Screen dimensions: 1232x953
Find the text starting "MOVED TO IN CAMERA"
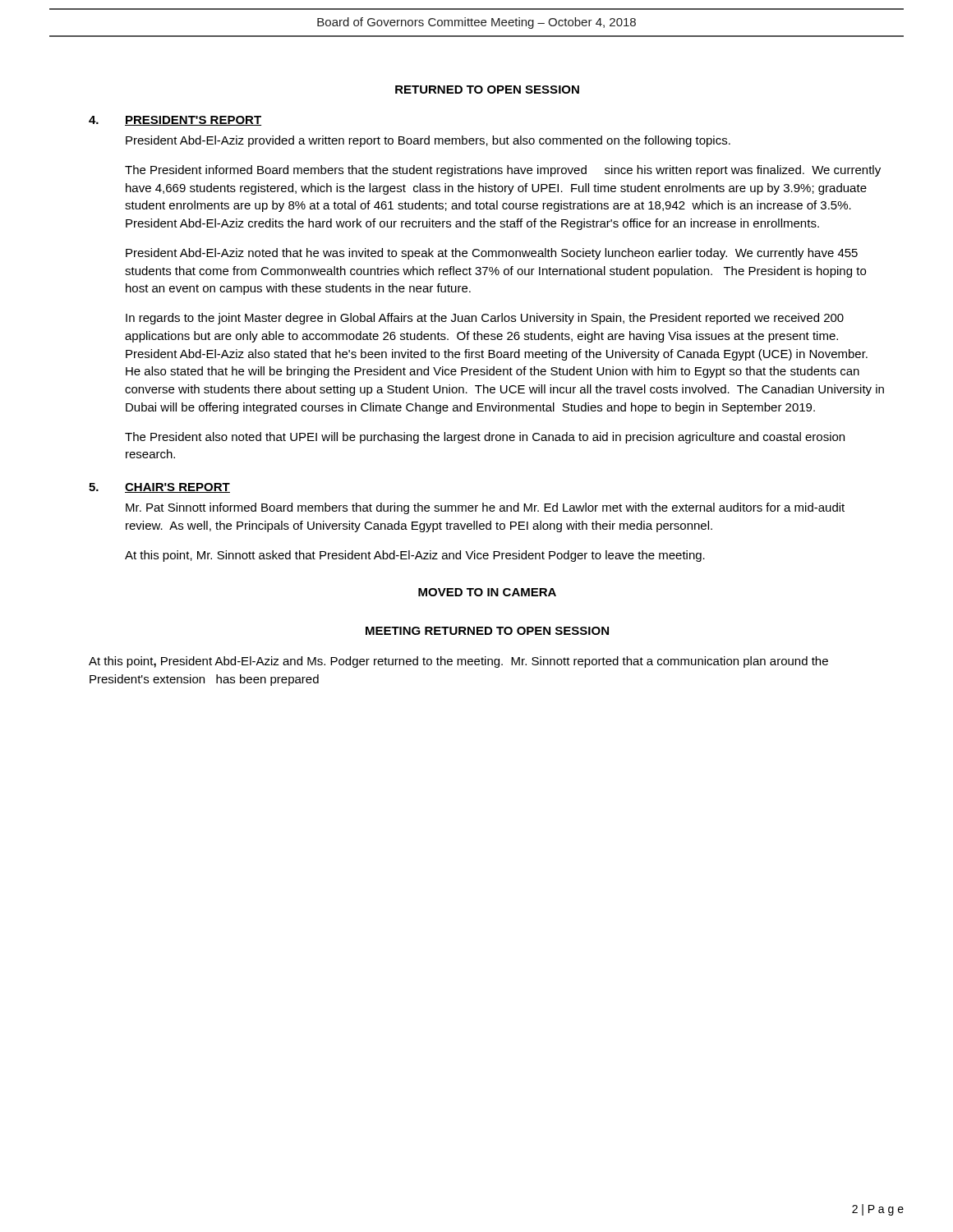487,592
